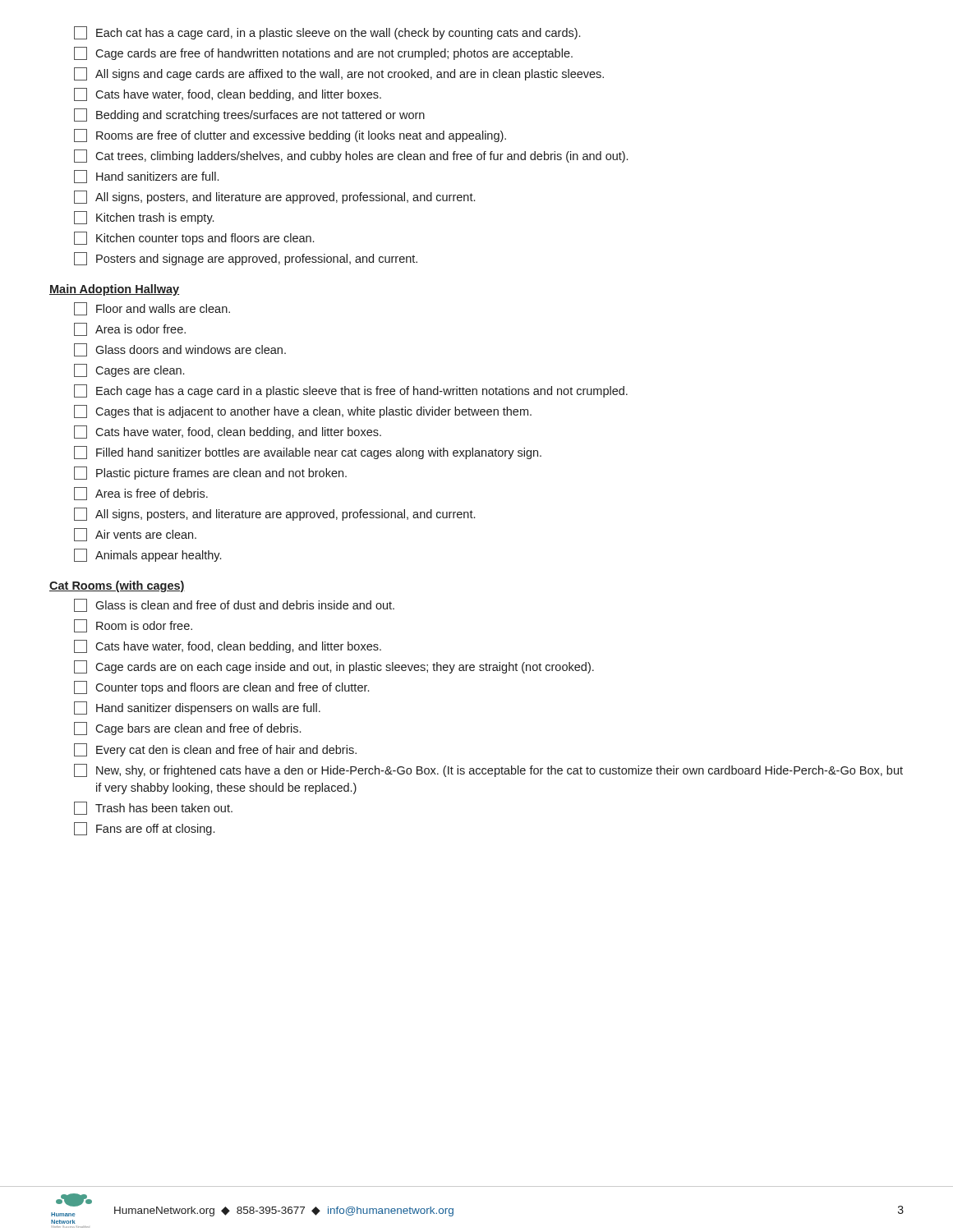Find the block on this page that starts "Kitchen counter tops"
The image size is (953, 1232).
coord(194,238)
